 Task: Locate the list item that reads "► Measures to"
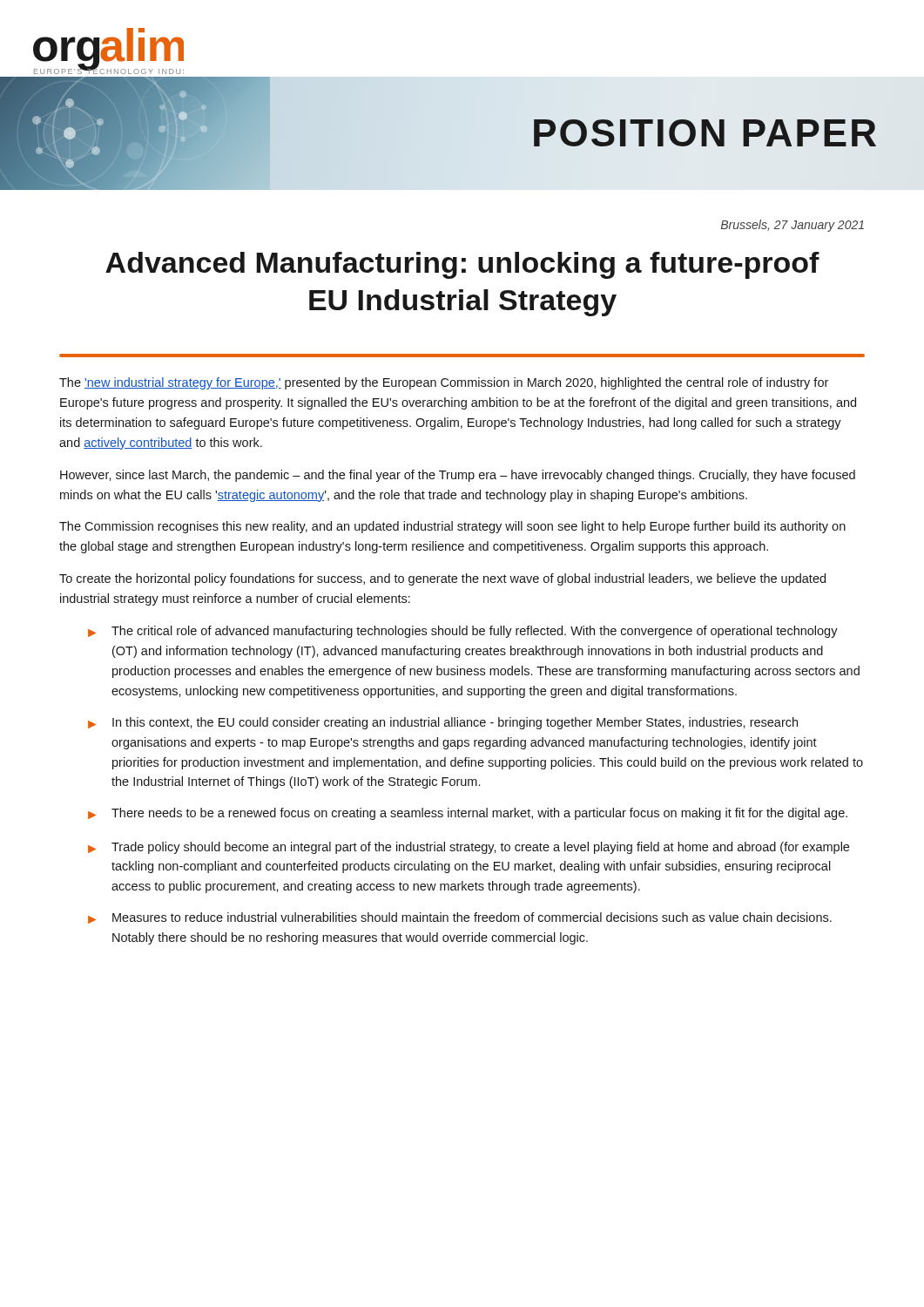point(475,928)
